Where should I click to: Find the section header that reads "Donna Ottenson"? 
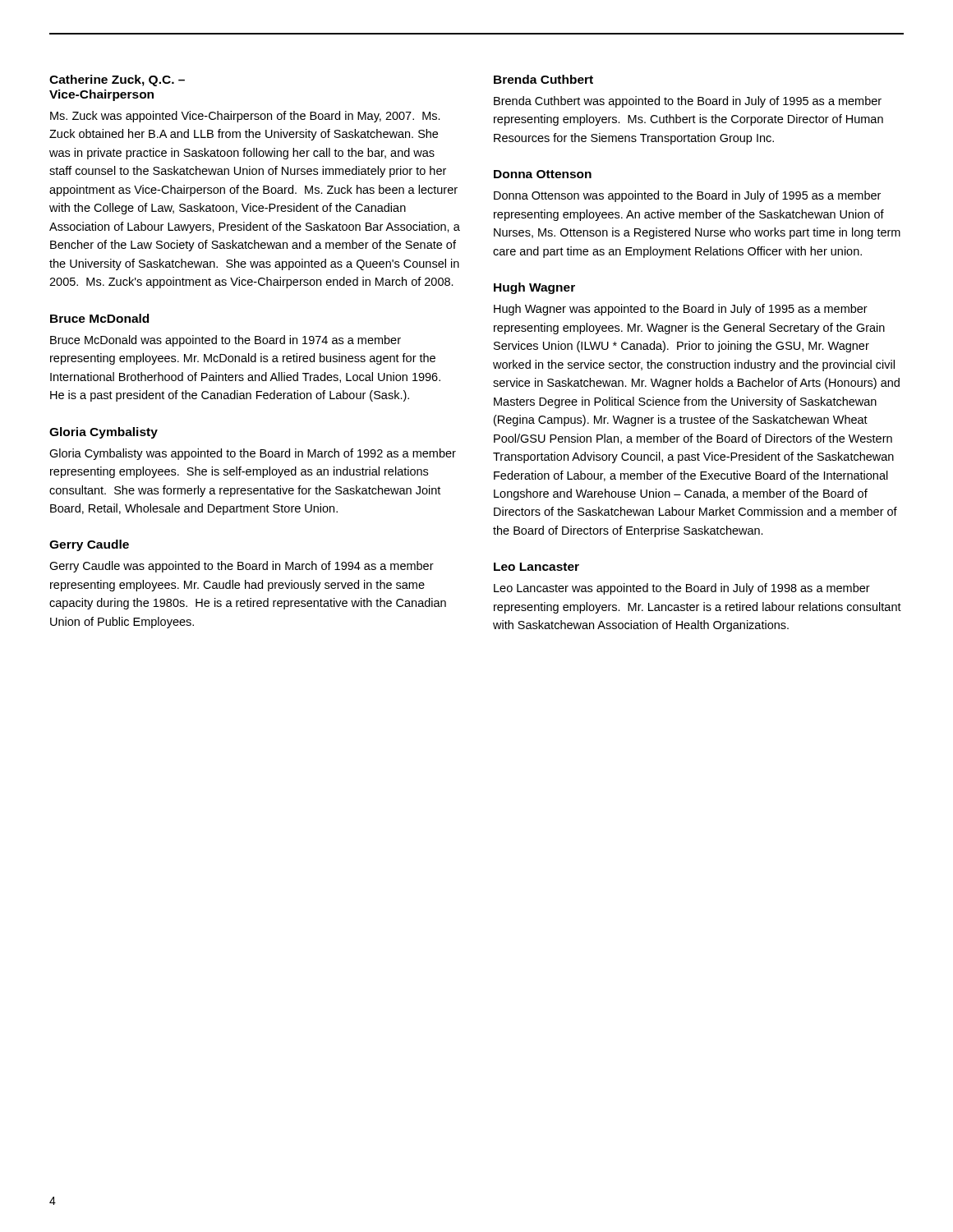[542, 174]
